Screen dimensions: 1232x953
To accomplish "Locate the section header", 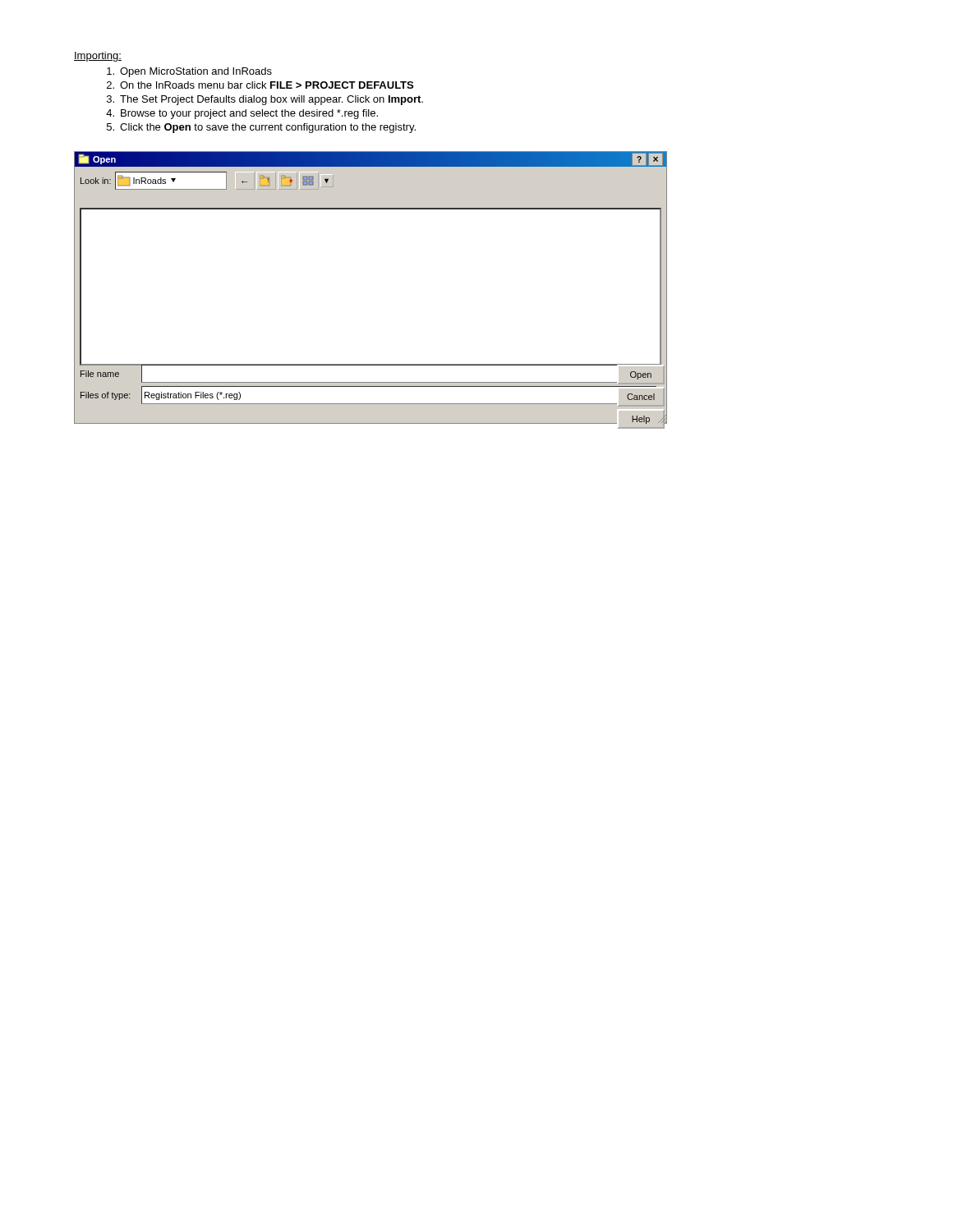I will (x=98, y=55).
